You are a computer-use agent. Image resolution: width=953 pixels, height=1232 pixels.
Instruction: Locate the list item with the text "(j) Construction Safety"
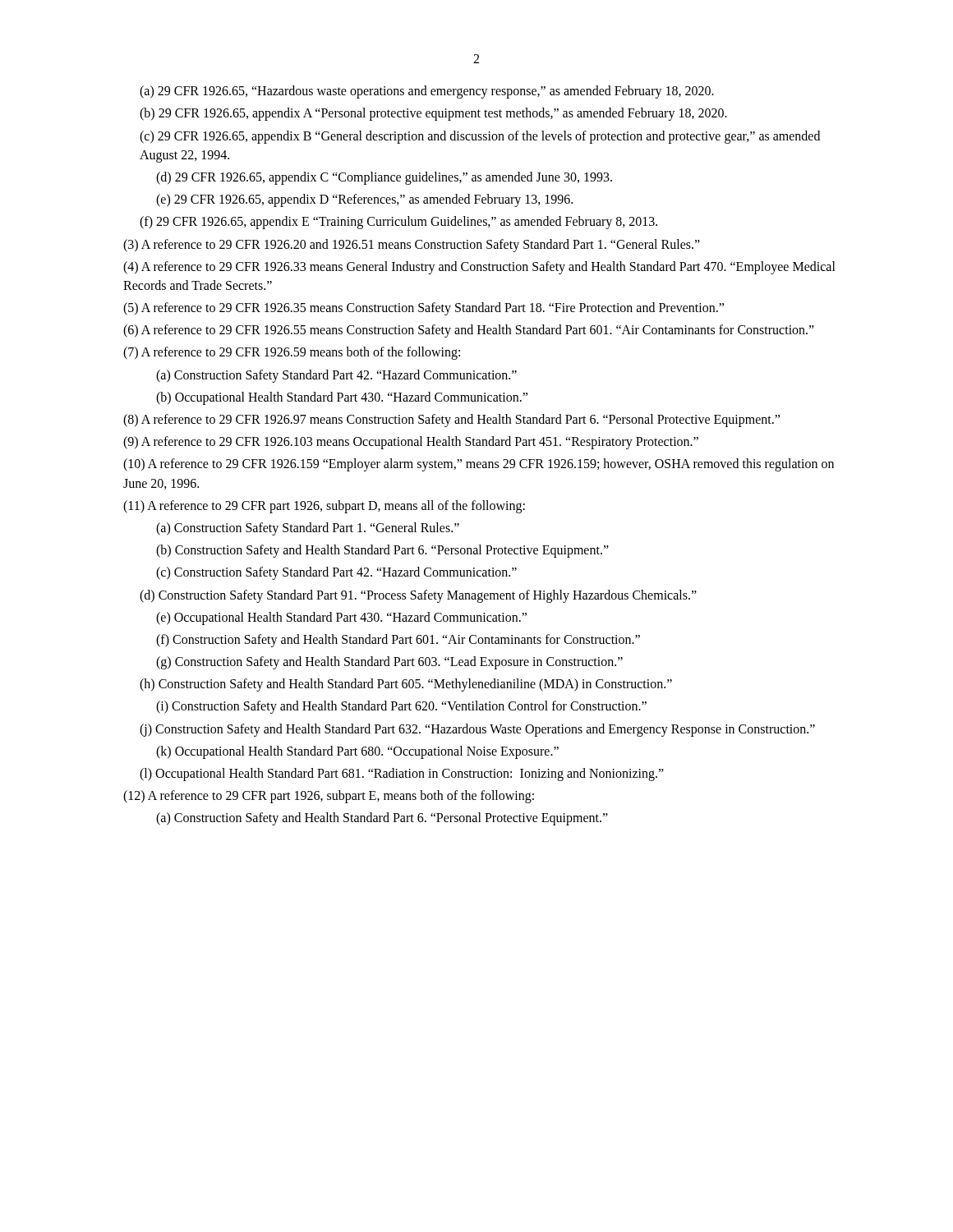478,729
